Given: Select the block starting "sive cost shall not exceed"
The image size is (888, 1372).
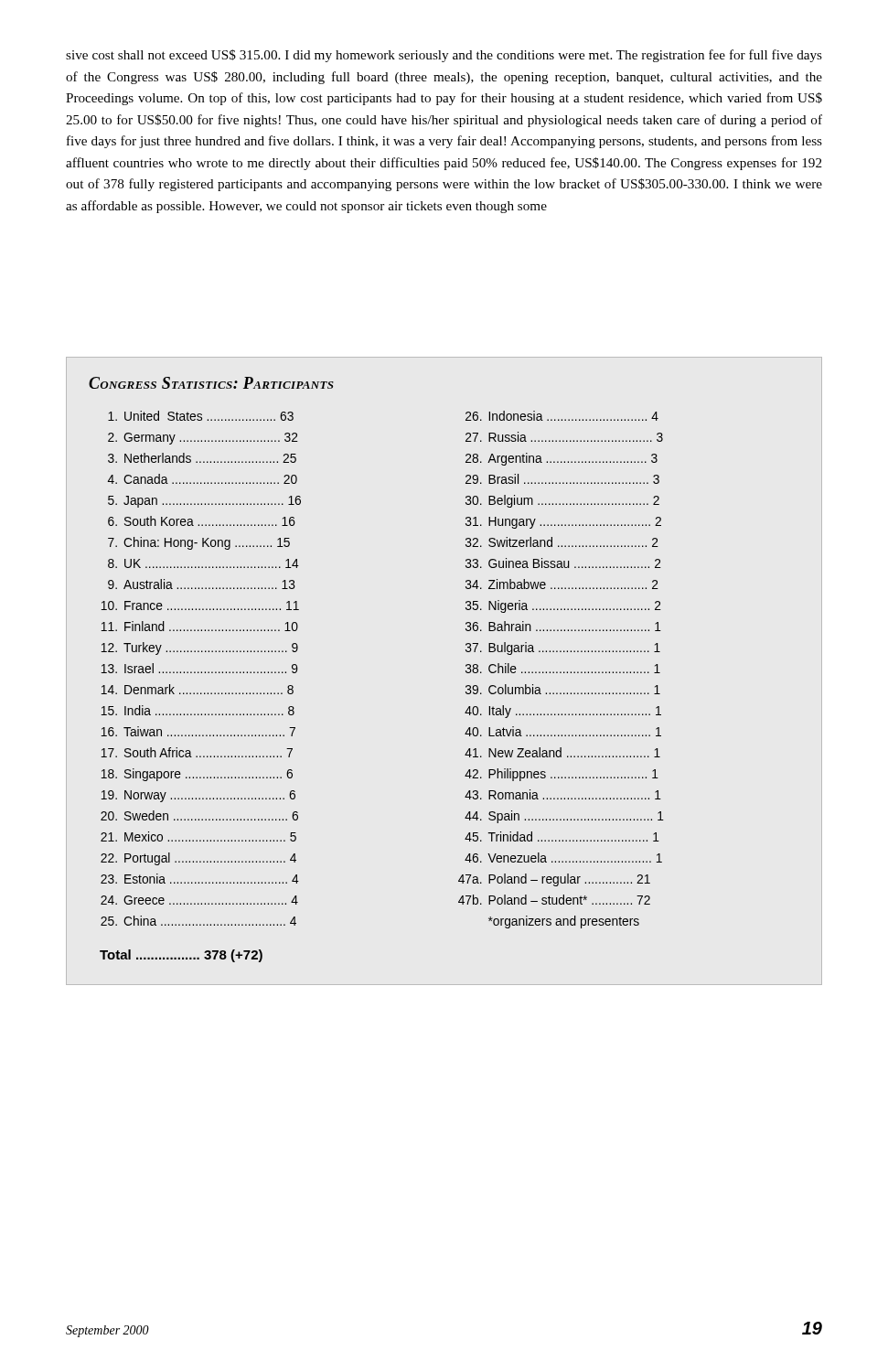Looking at the screenshot, I should [x=444, y=130].
